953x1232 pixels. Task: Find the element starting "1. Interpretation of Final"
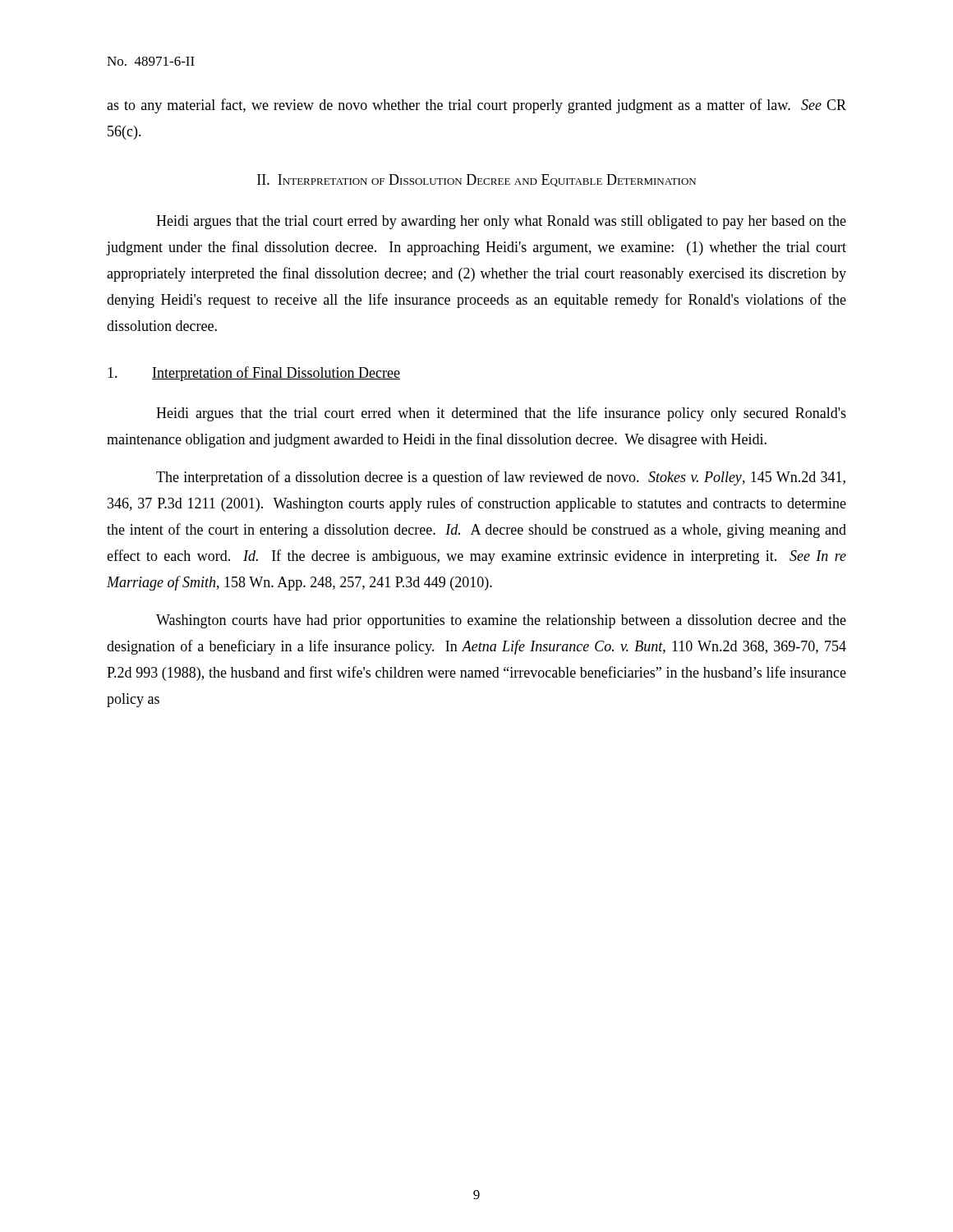[x=253, y=374]
